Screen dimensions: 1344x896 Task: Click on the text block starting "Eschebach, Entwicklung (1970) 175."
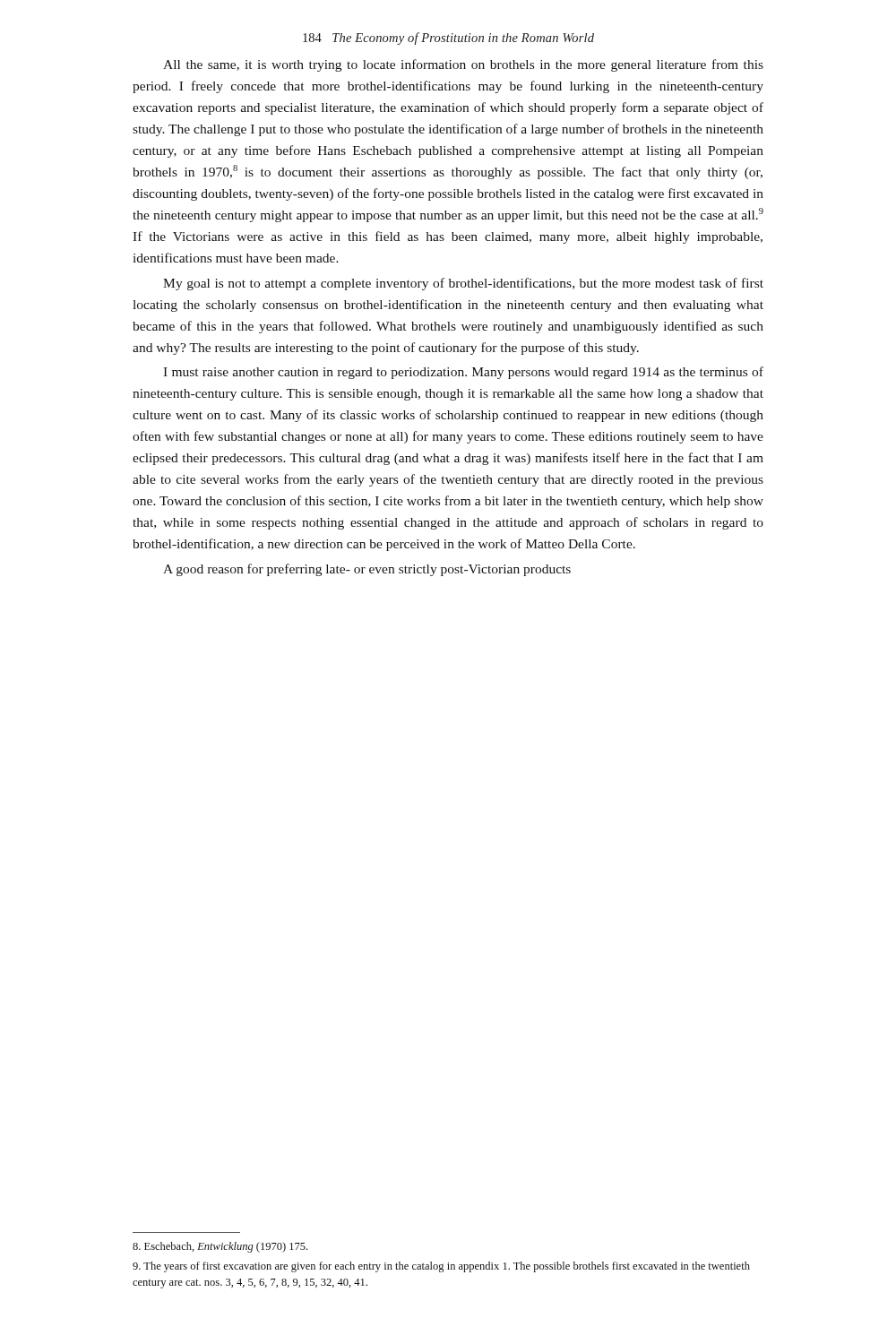point(221,1246)
